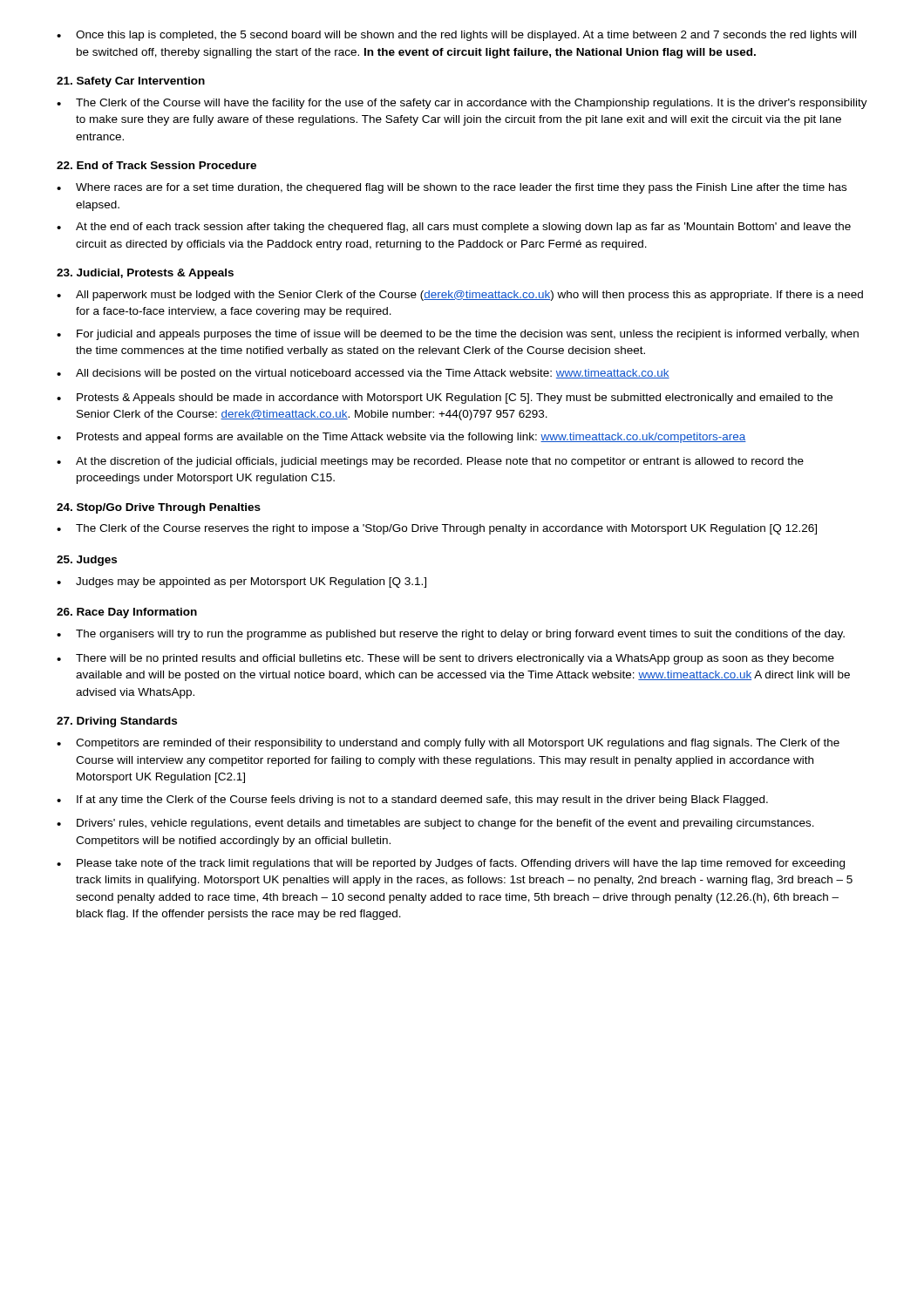This screenshot has height=1308, width=924.
Task: Point to the element starting "• For judicial and appeals purposes"
Action: tap(462, 342)
